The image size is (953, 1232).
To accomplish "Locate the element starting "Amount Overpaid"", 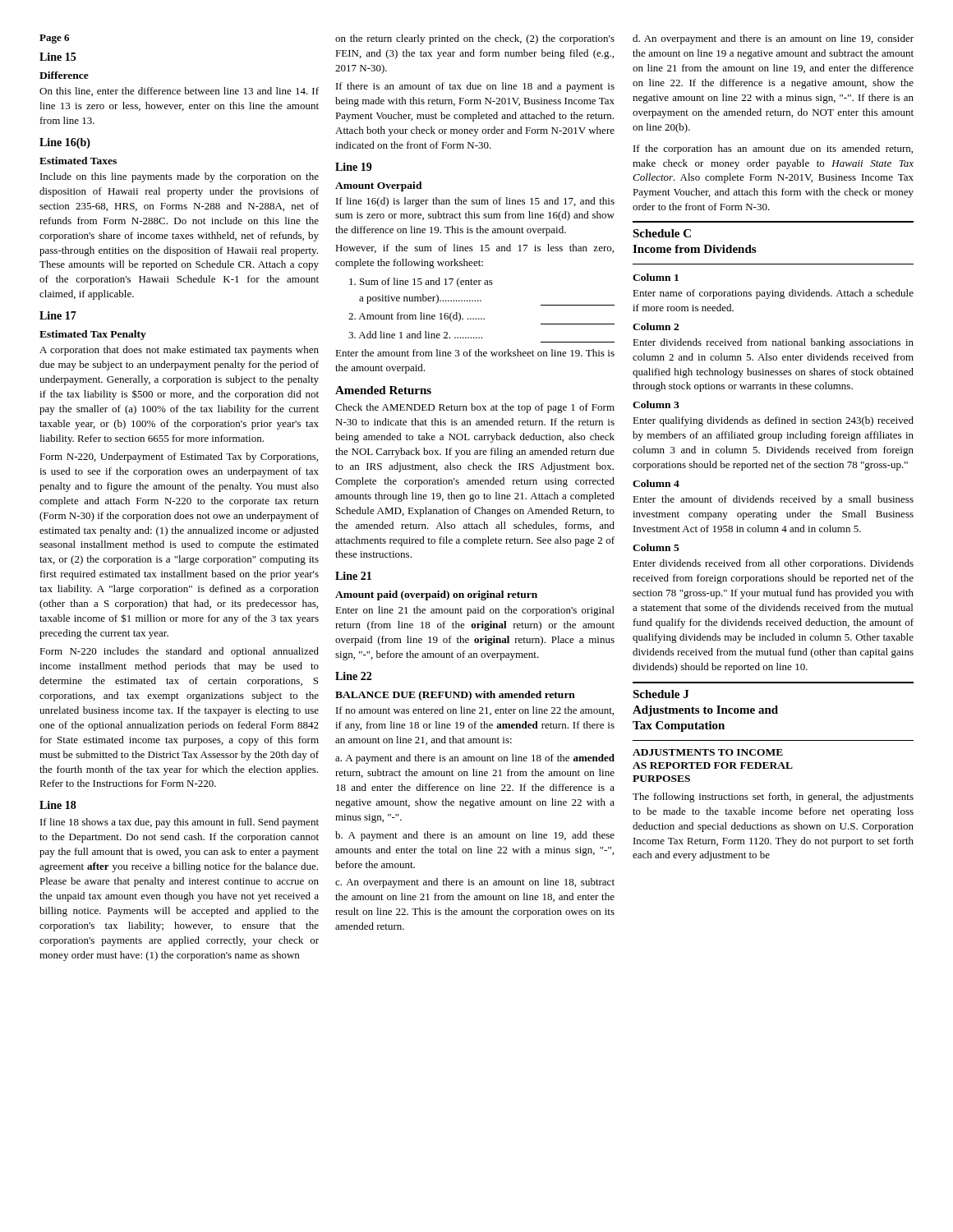I will 378,185.
